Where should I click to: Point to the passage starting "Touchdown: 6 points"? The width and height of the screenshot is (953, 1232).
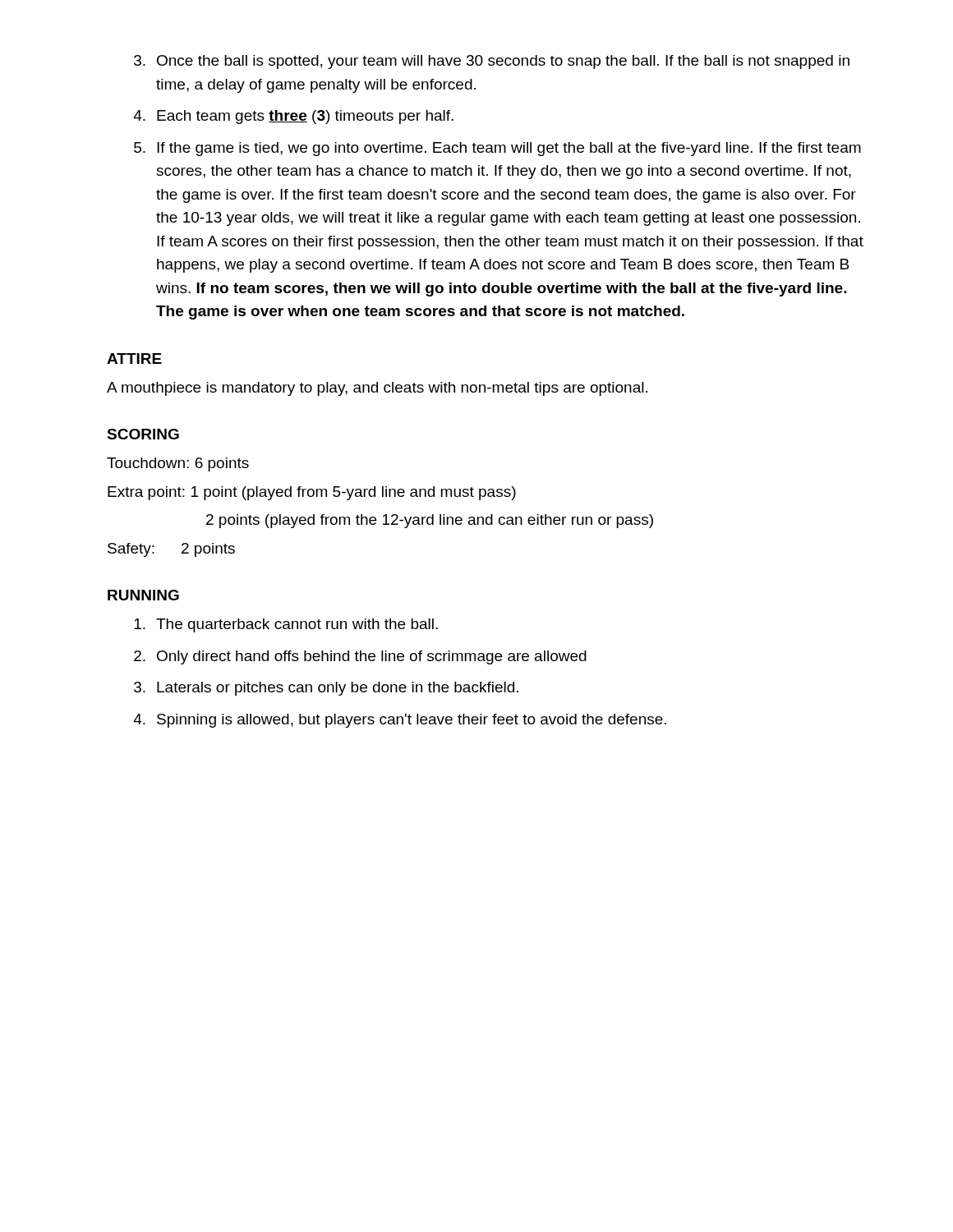click(178, 463)
